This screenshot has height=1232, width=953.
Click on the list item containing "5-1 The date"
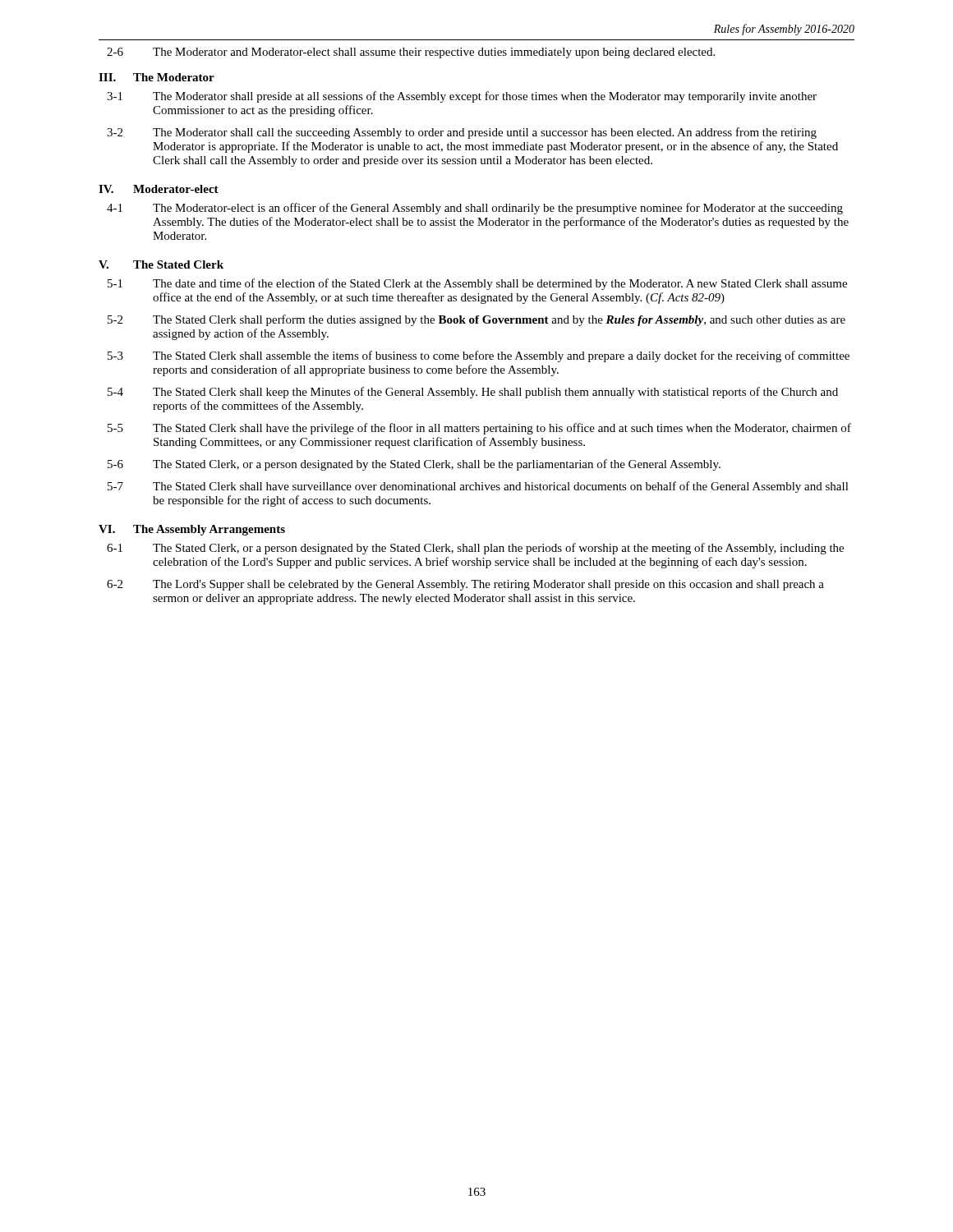476,291
